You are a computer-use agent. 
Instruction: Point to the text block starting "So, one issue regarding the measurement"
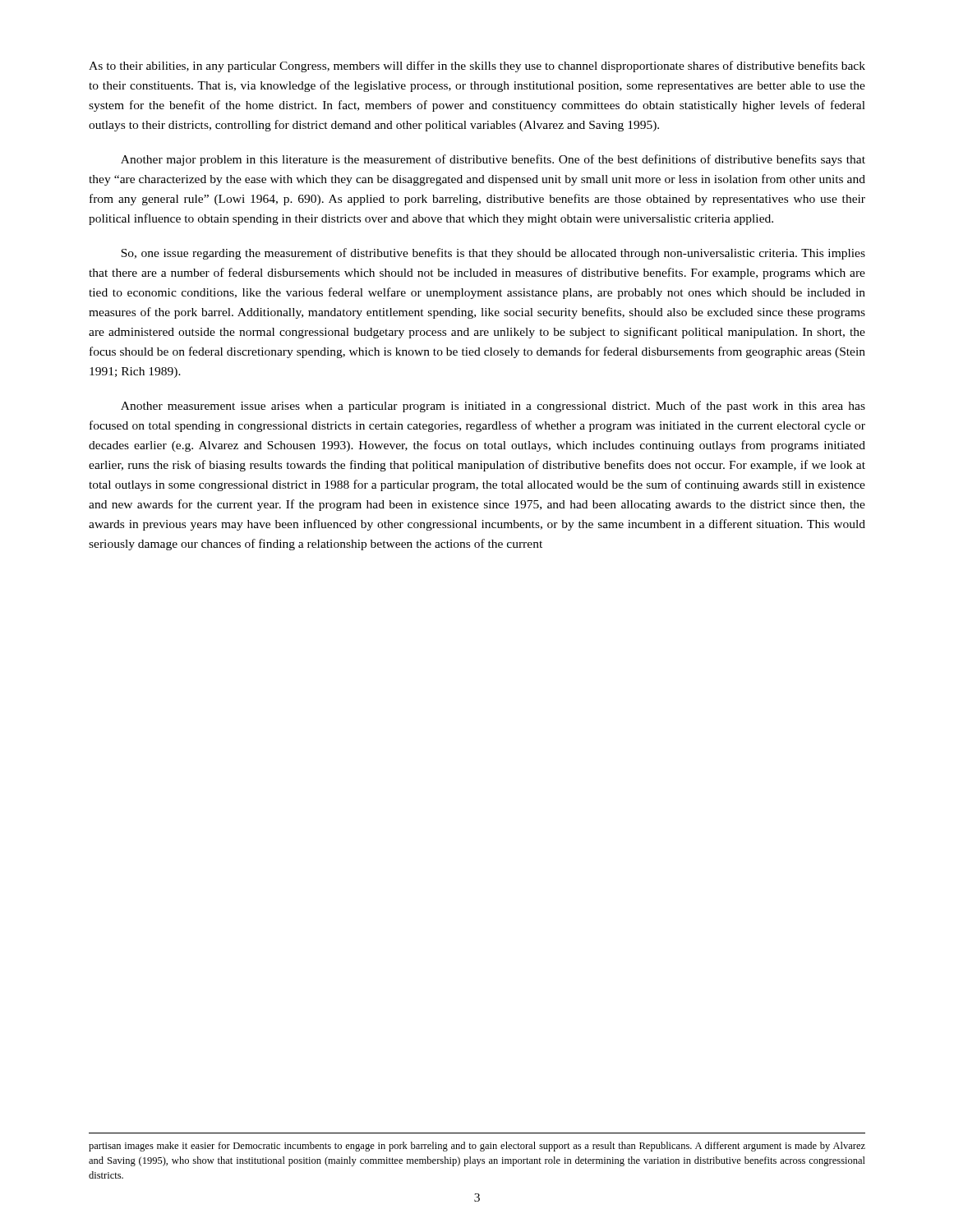pyautogui.click(x=477, y=312)
